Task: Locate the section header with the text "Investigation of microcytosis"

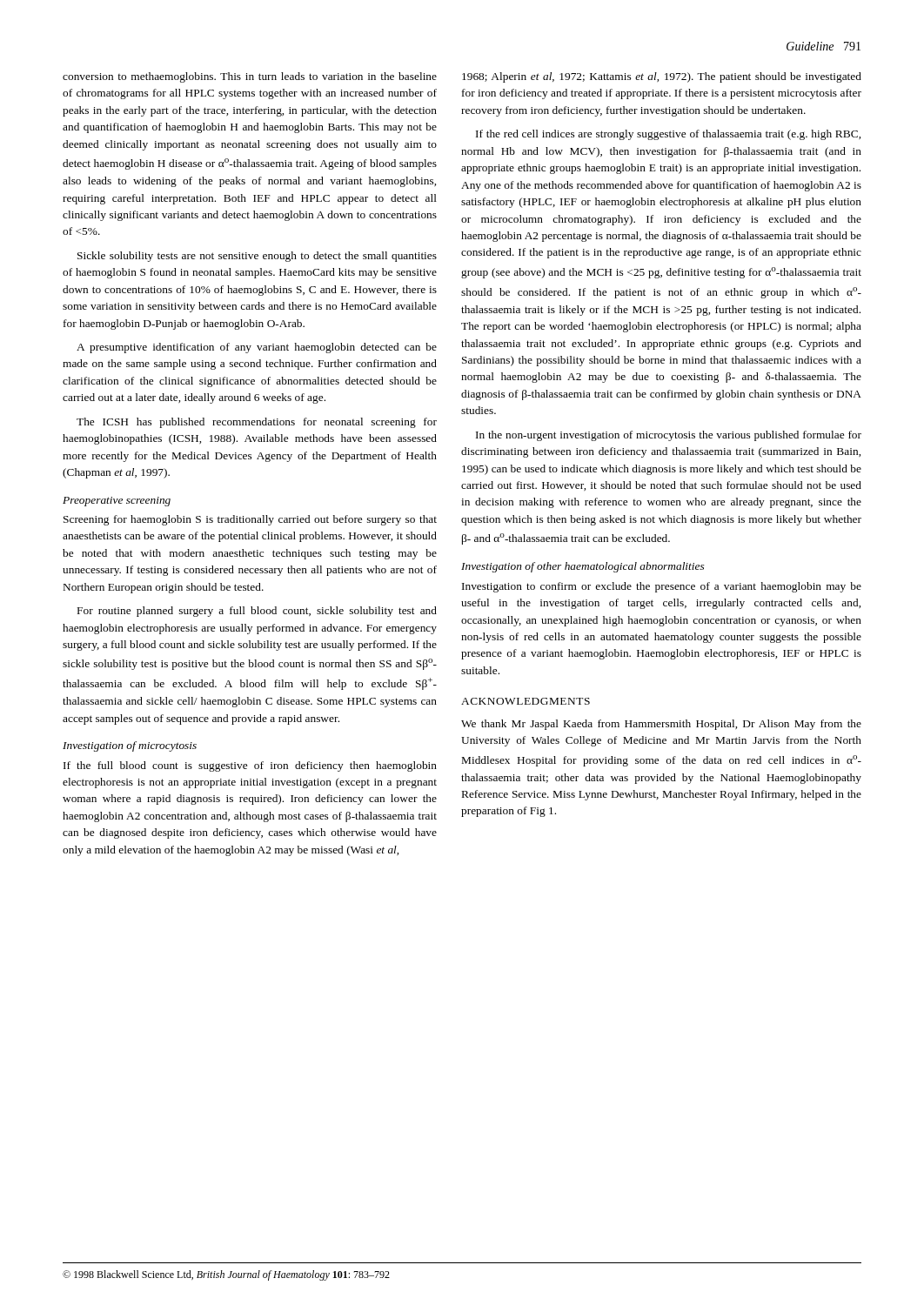Action: pos(130,746)
